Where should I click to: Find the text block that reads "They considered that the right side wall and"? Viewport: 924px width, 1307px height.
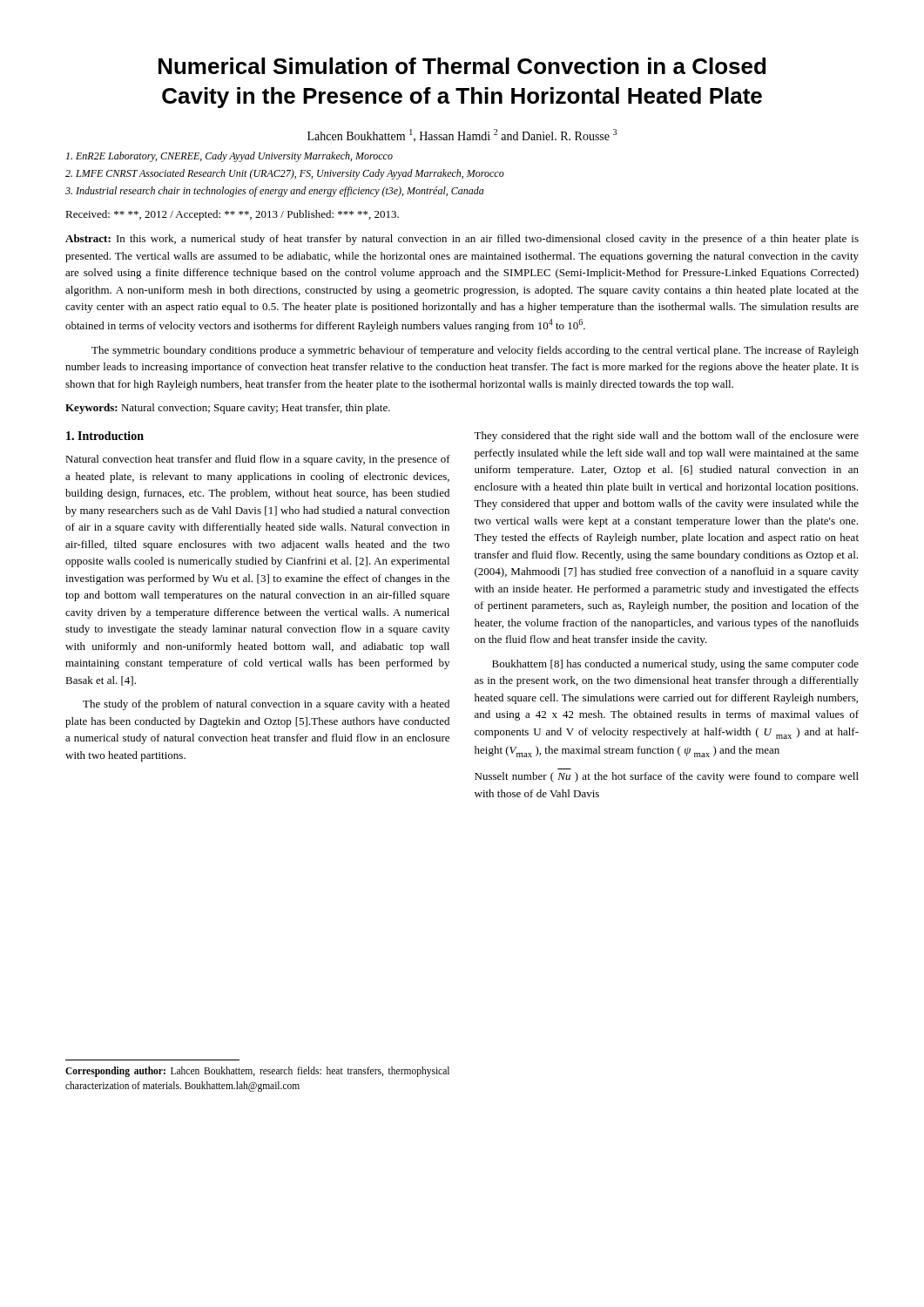coord(666,614)
